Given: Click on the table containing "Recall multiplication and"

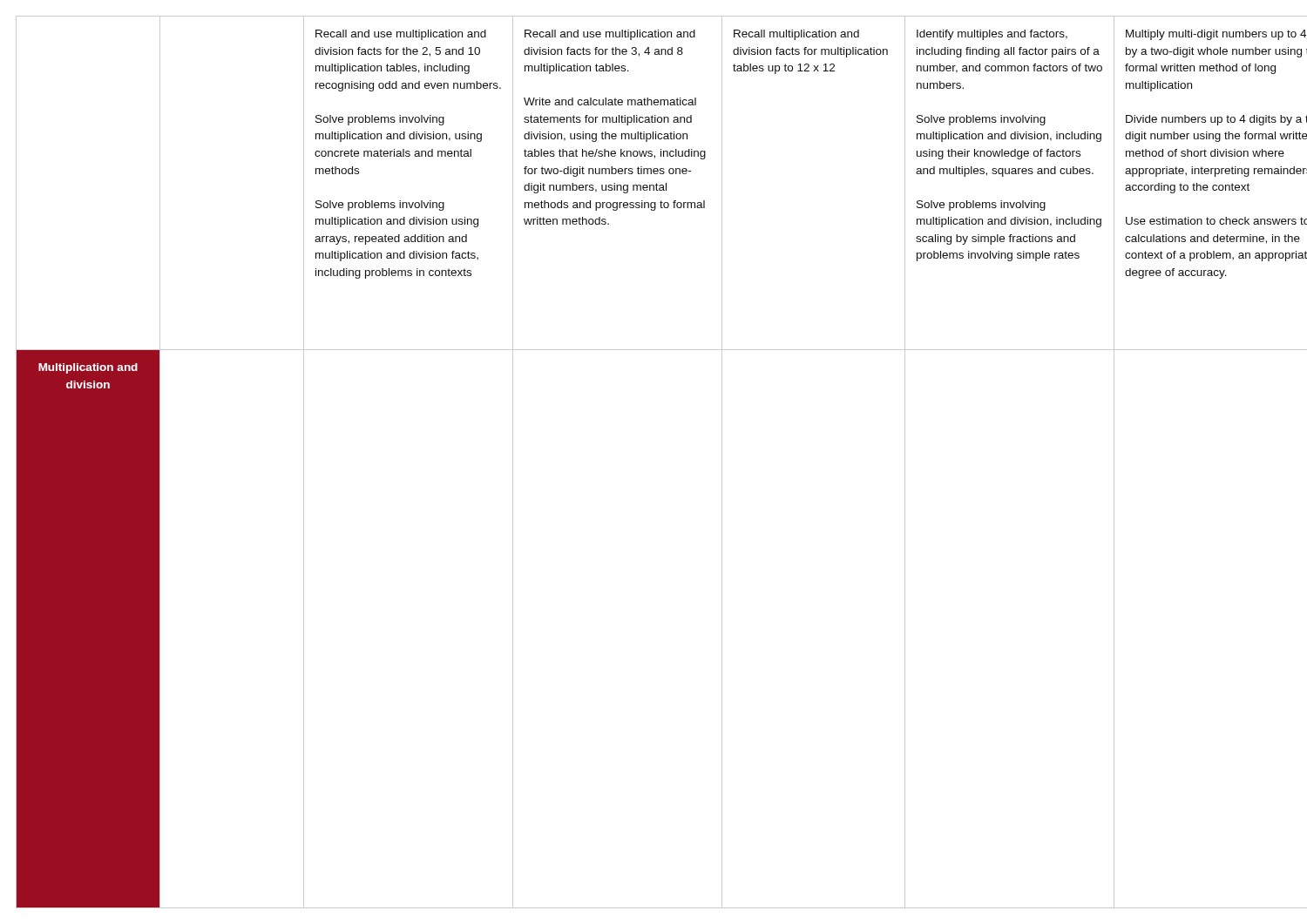Looking at the screenshot, I should click(654, 462).
